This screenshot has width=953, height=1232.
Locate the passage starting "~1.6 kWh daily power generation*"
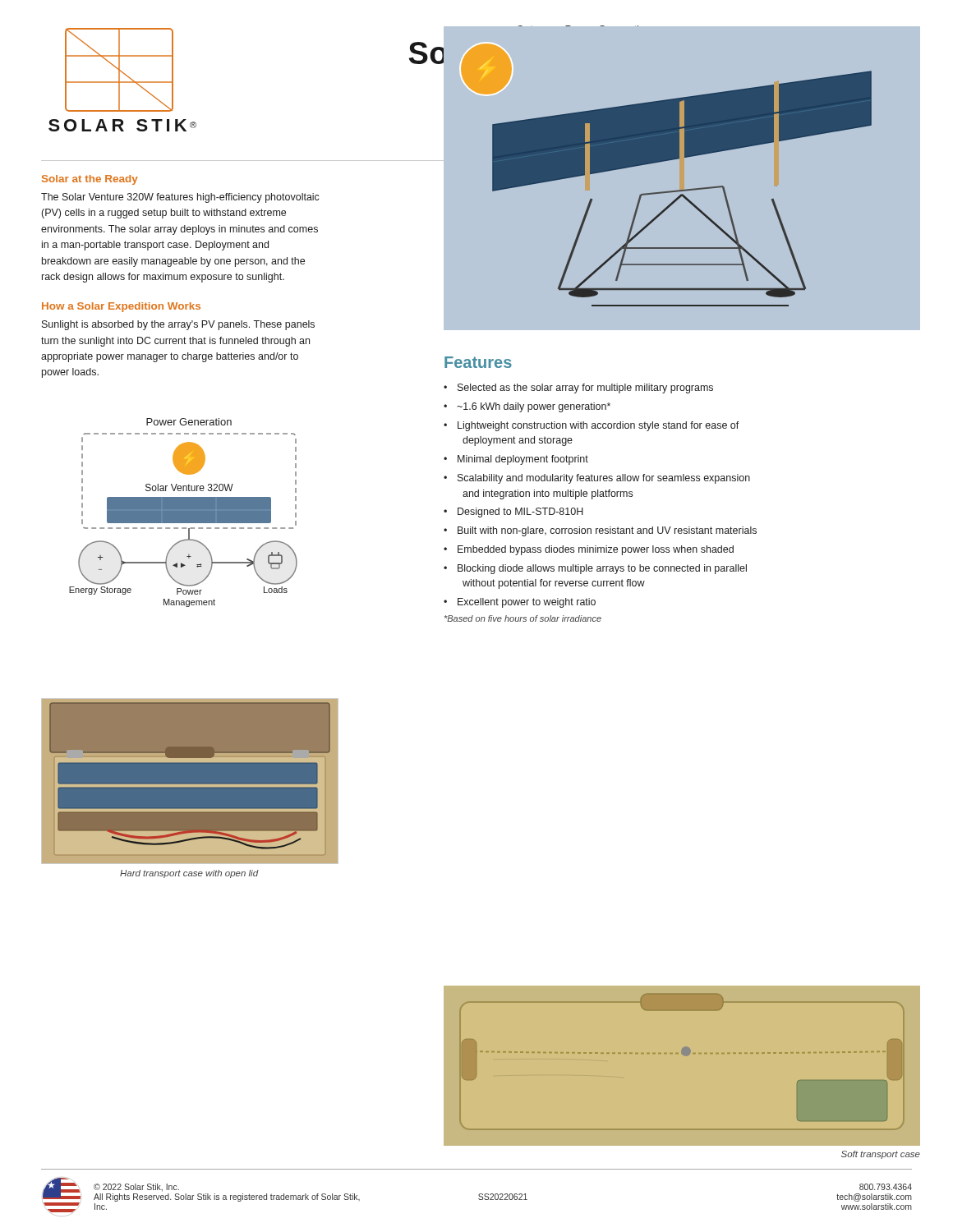[534, 406]
